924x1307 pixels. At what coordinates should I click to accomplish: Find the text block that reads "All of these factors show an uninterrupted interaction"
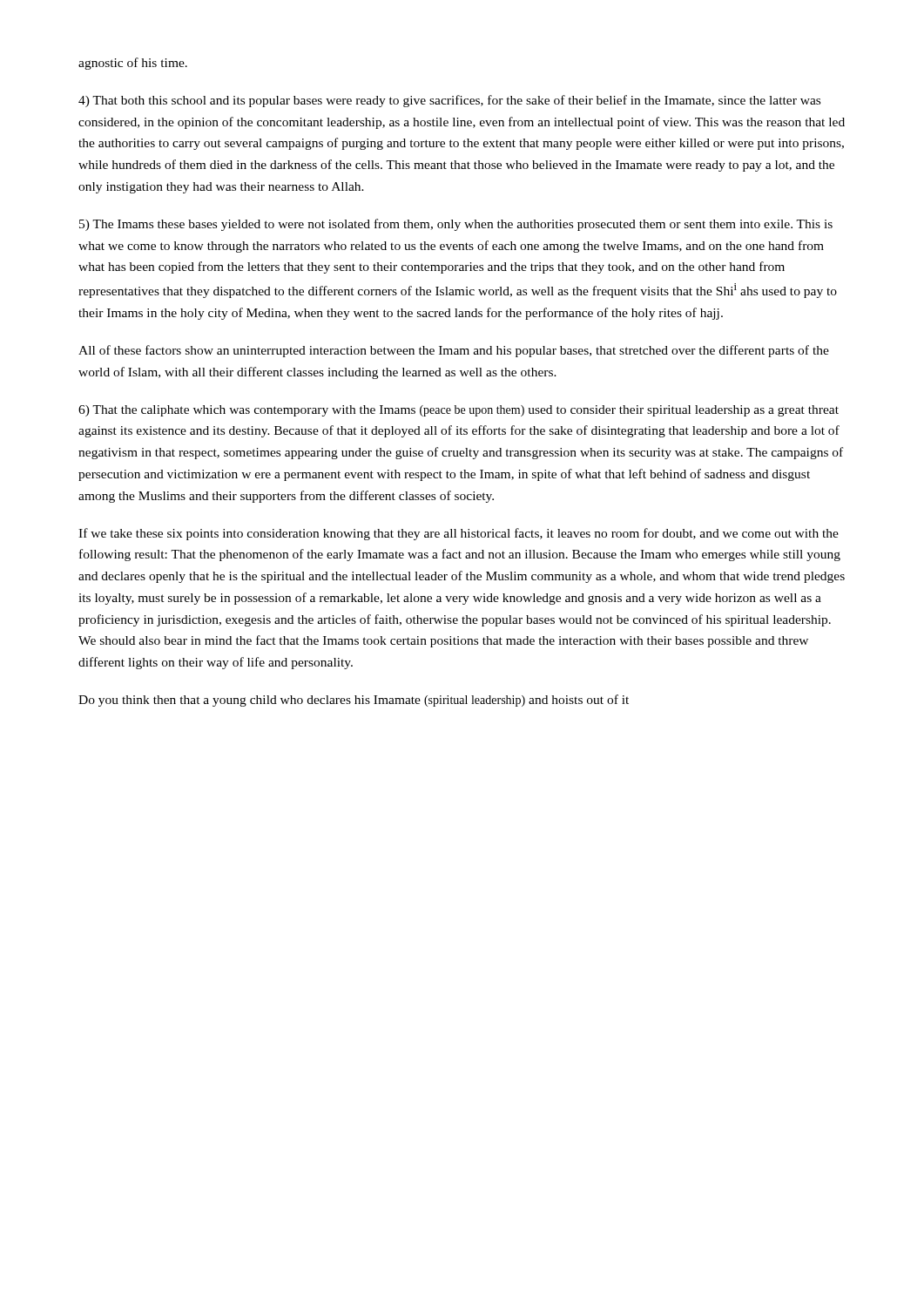tap(454, 361)
